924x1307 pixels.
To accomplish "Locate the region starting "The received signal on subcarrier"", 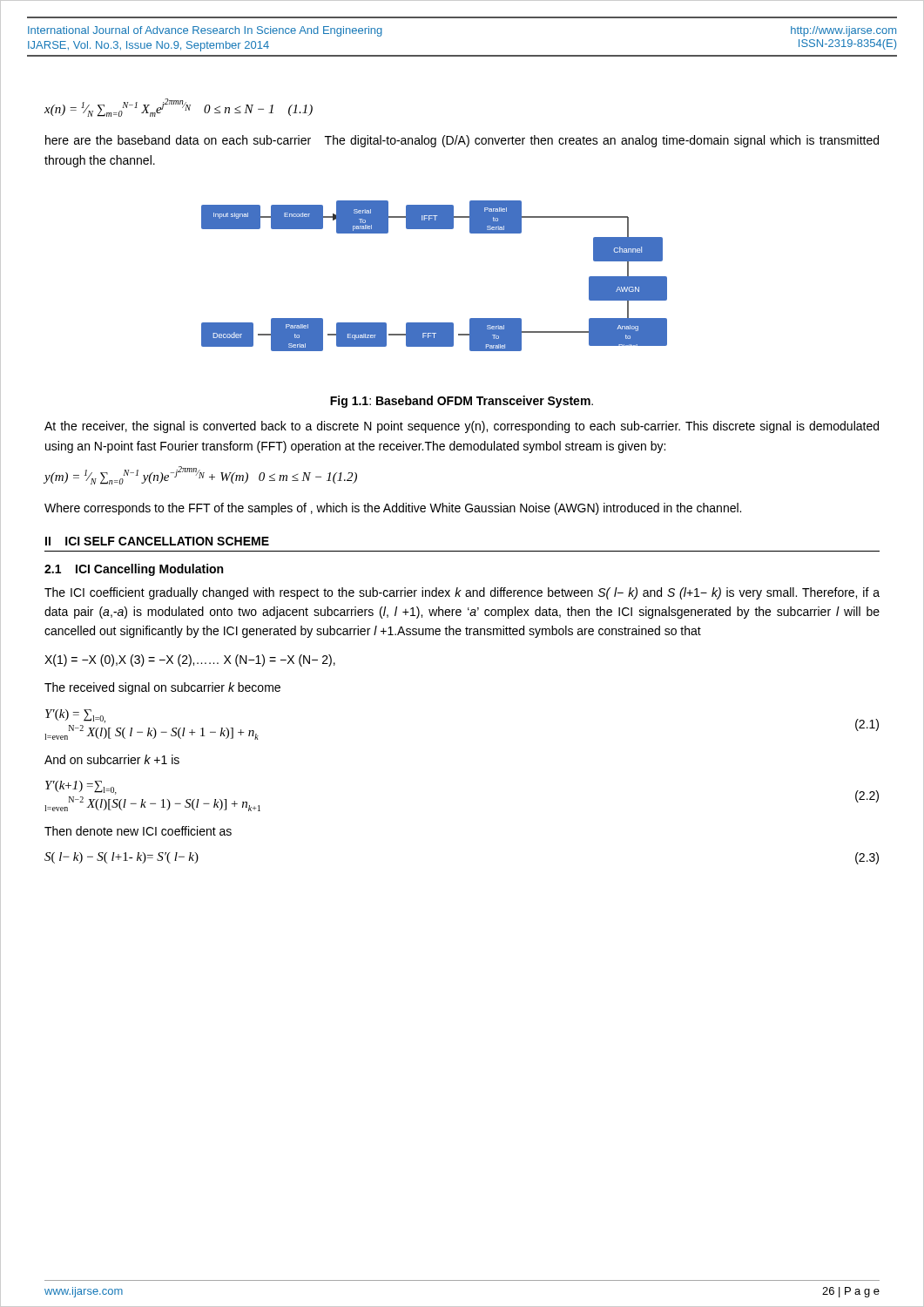I will point(163,688).
